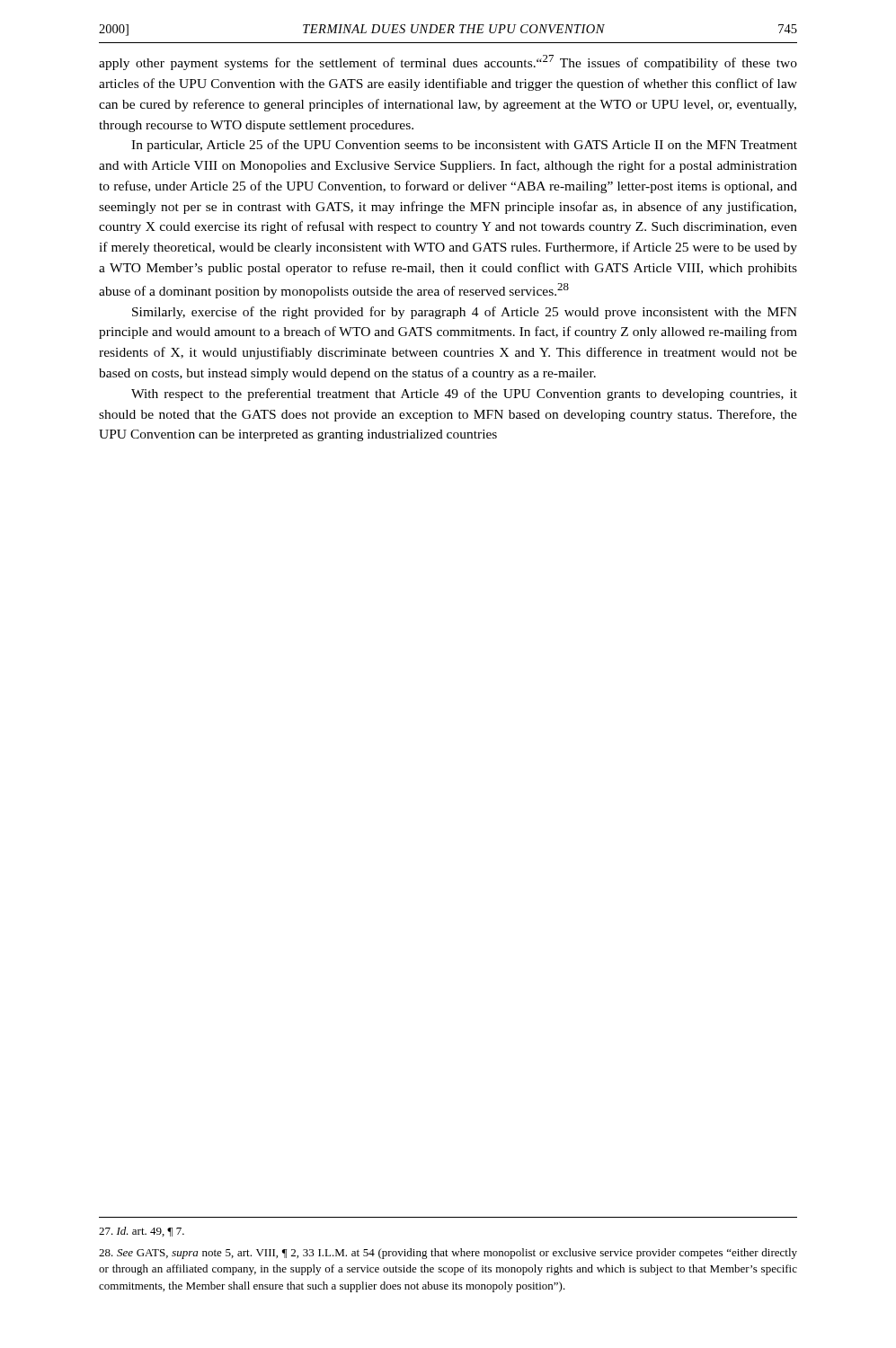896x1348 pixels.
Task: Click the passage that begins "apply other payment"
Action: (448, 91)
